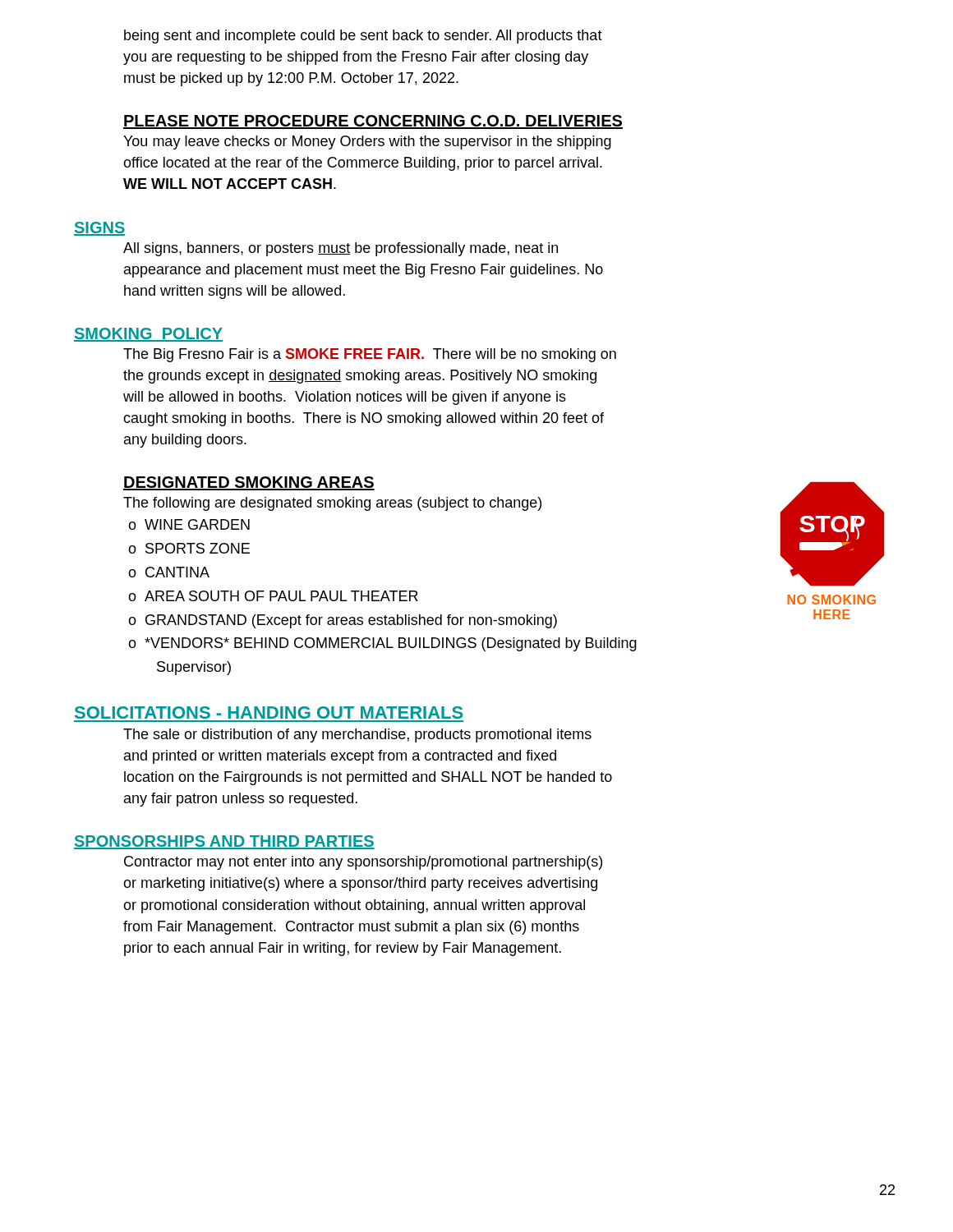This screenshot has height=1232, width=953.
Task: Select the illustration
Action: [832, 550]
